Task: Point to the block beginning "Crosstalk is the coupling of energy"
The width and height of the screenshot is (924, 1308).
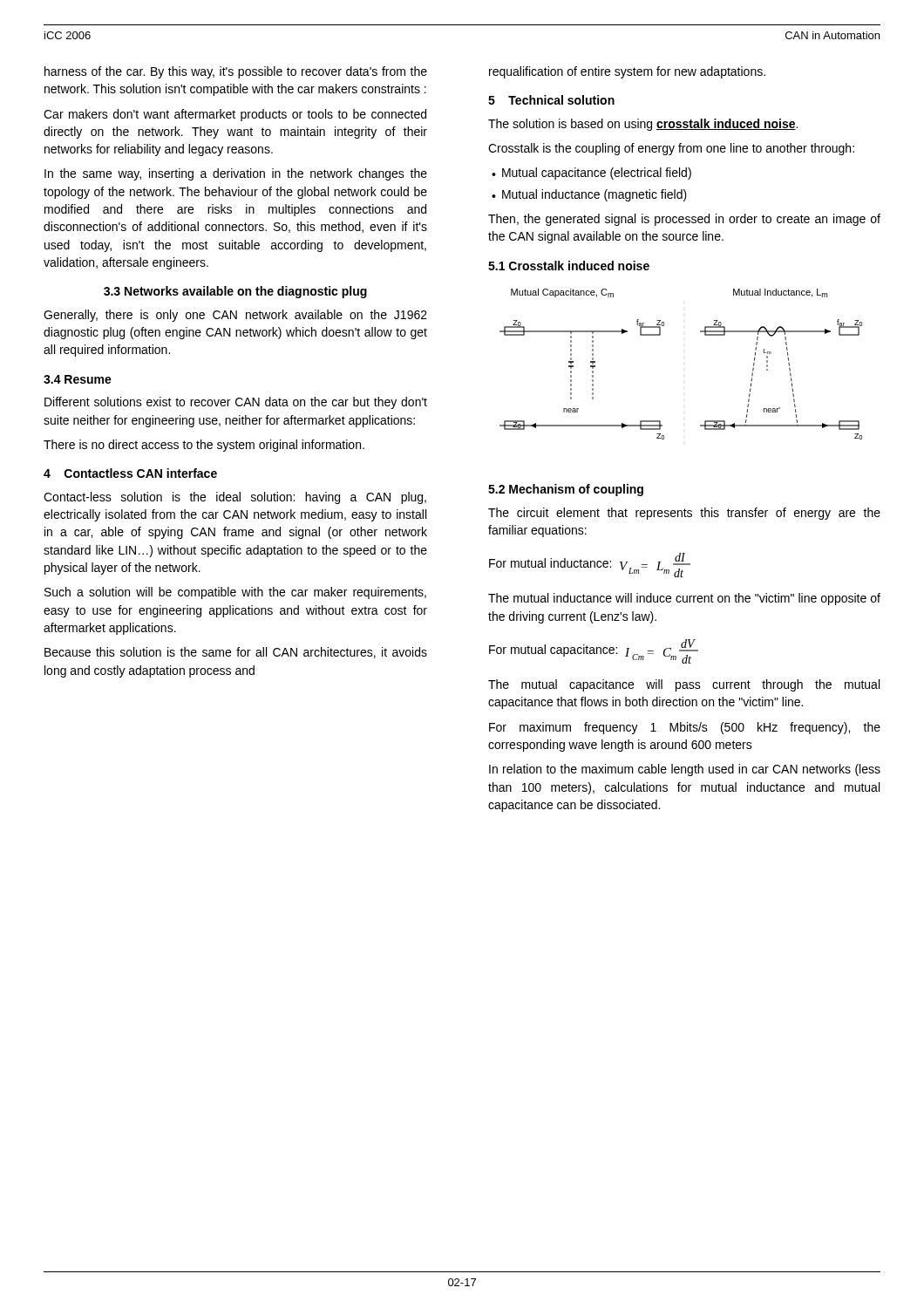Action: tap(684, 149)
